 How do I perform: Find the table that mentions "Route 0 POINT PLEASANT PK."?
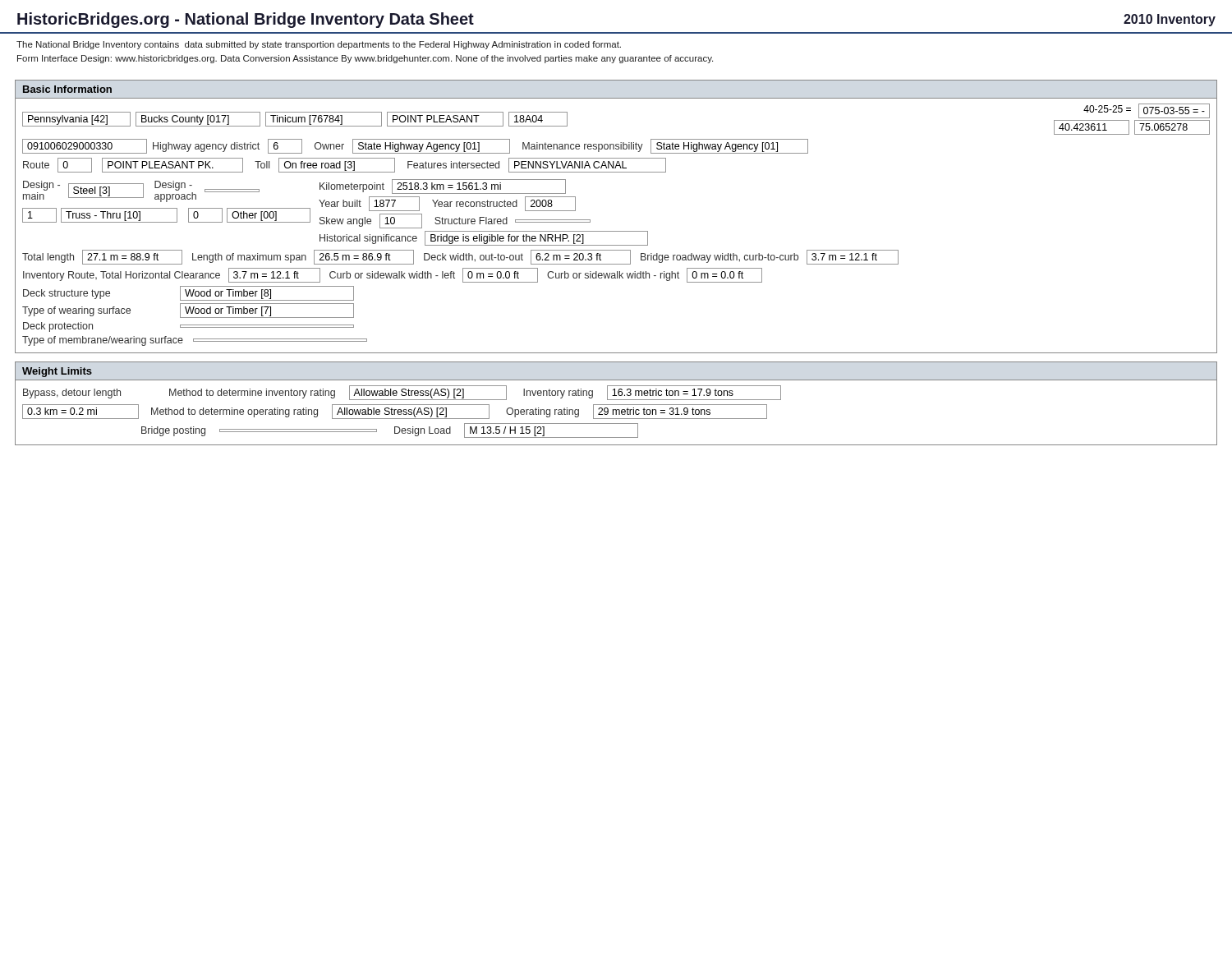616,165
